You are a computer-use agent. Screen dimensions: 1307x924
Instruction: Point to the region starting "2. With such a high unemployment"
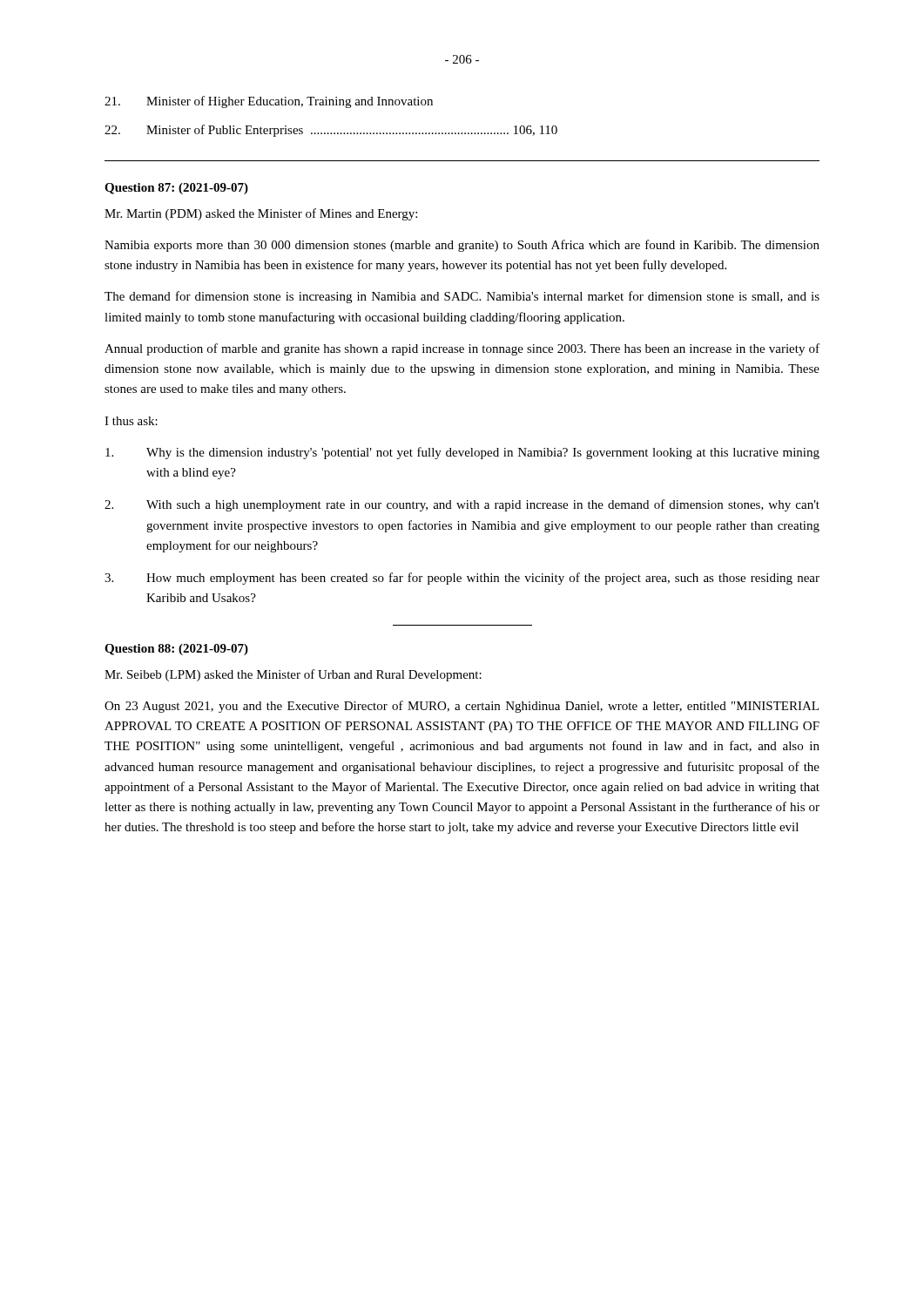(x=462, y=525)
